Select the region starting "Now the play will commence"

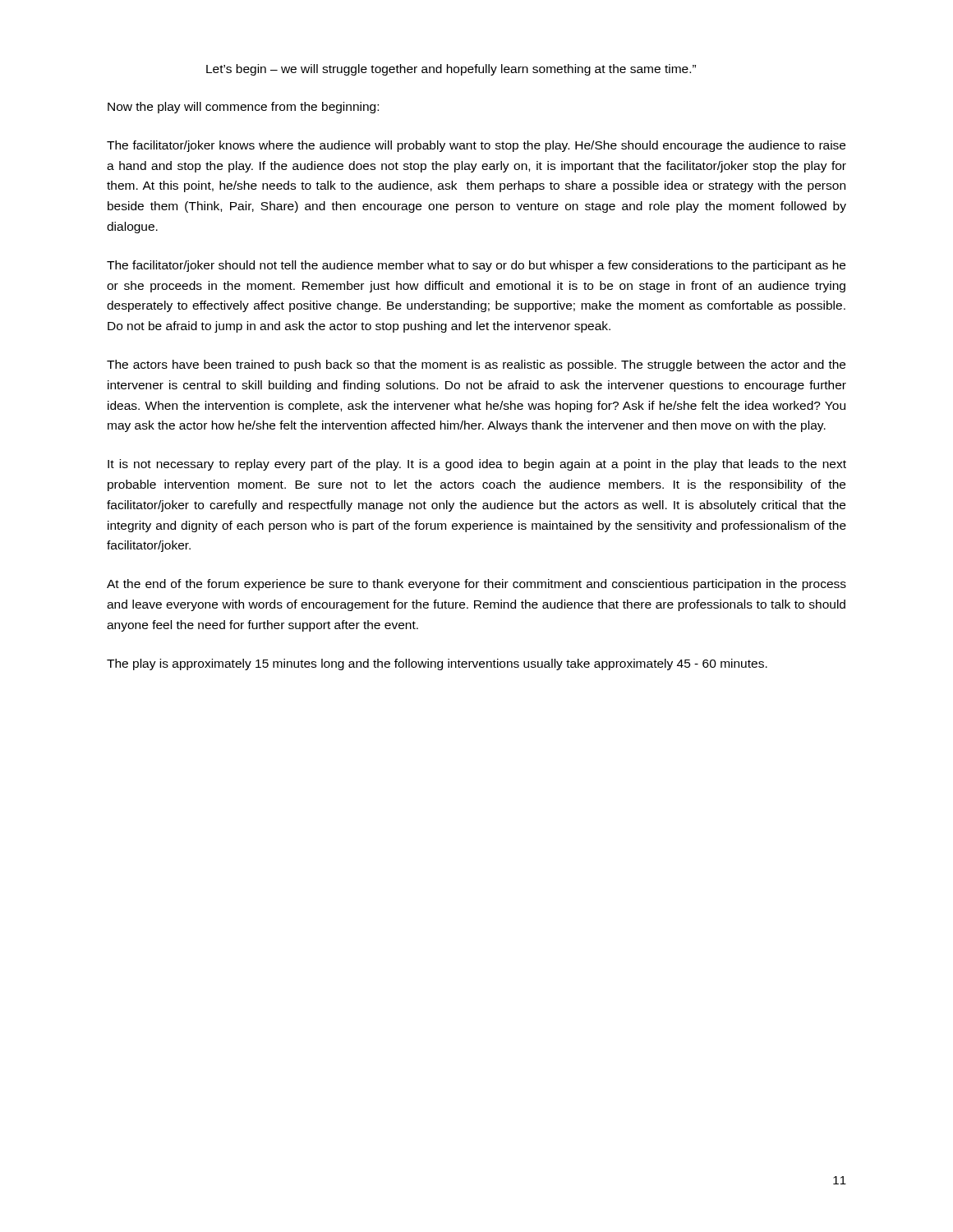coord(243,106)
